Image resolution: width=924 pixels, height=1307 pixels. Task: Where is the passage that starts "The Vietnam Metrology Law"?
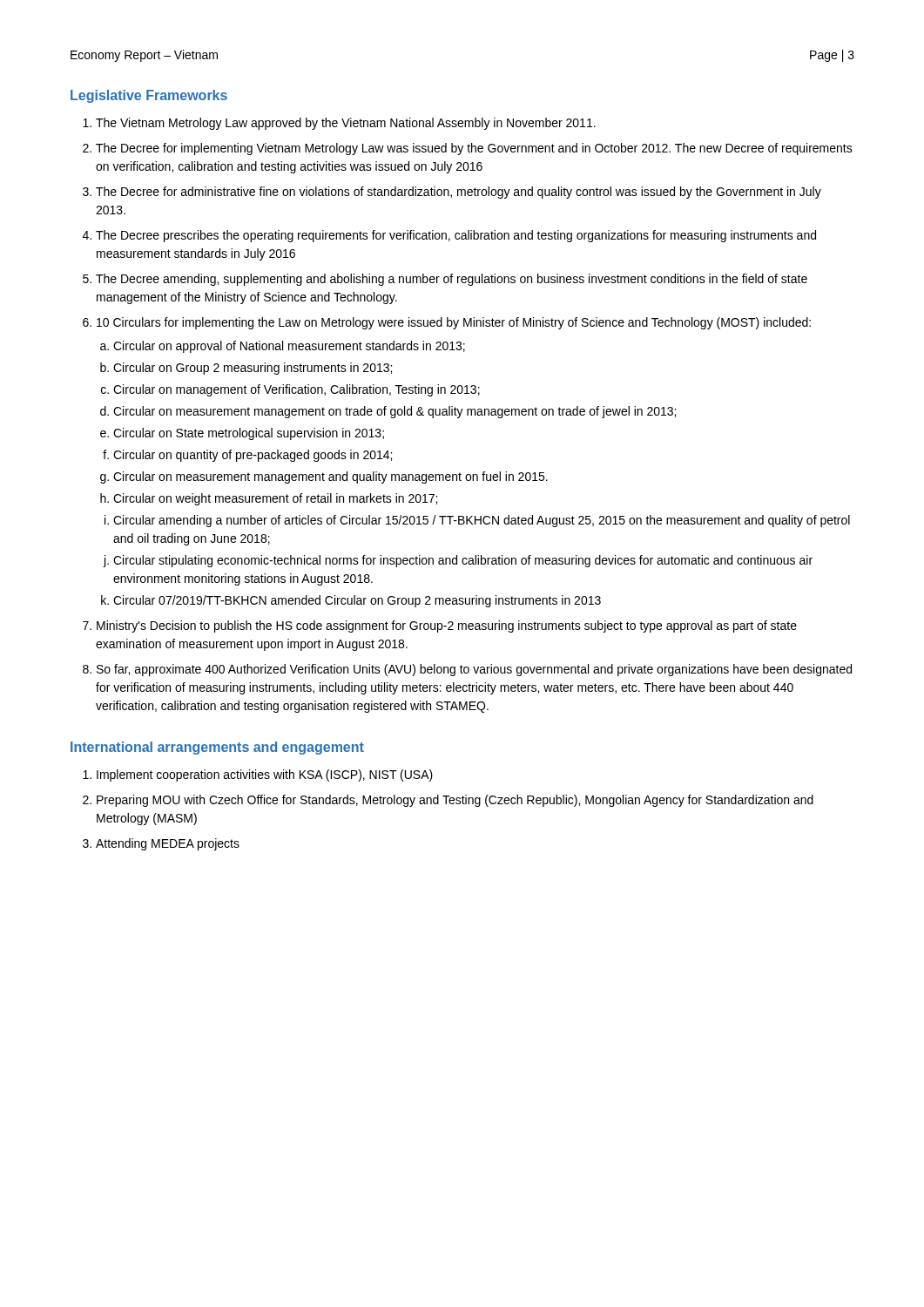(x=466, y=415)
